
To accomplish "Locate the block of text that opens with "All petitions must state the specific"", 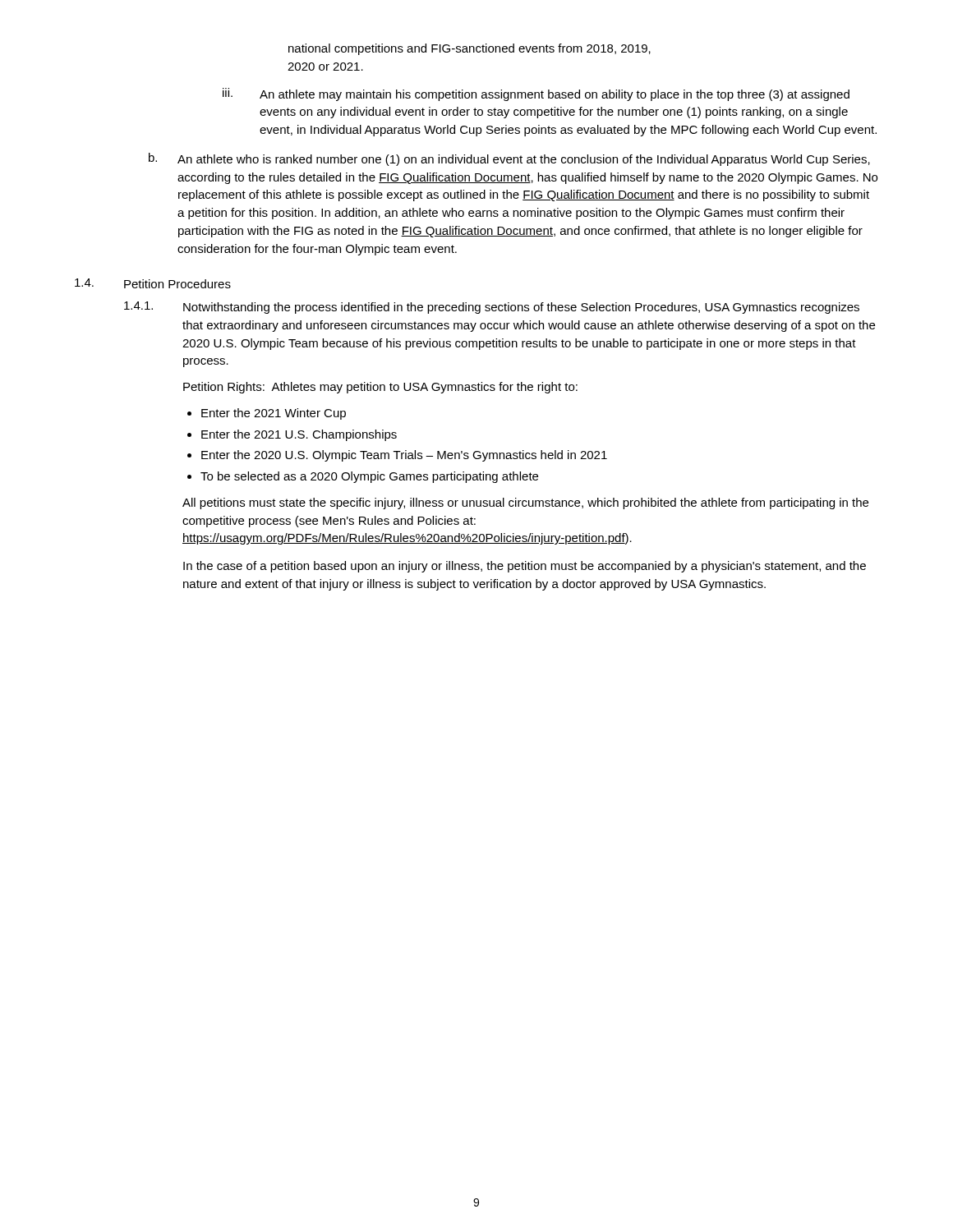I will tap(525, 503).
